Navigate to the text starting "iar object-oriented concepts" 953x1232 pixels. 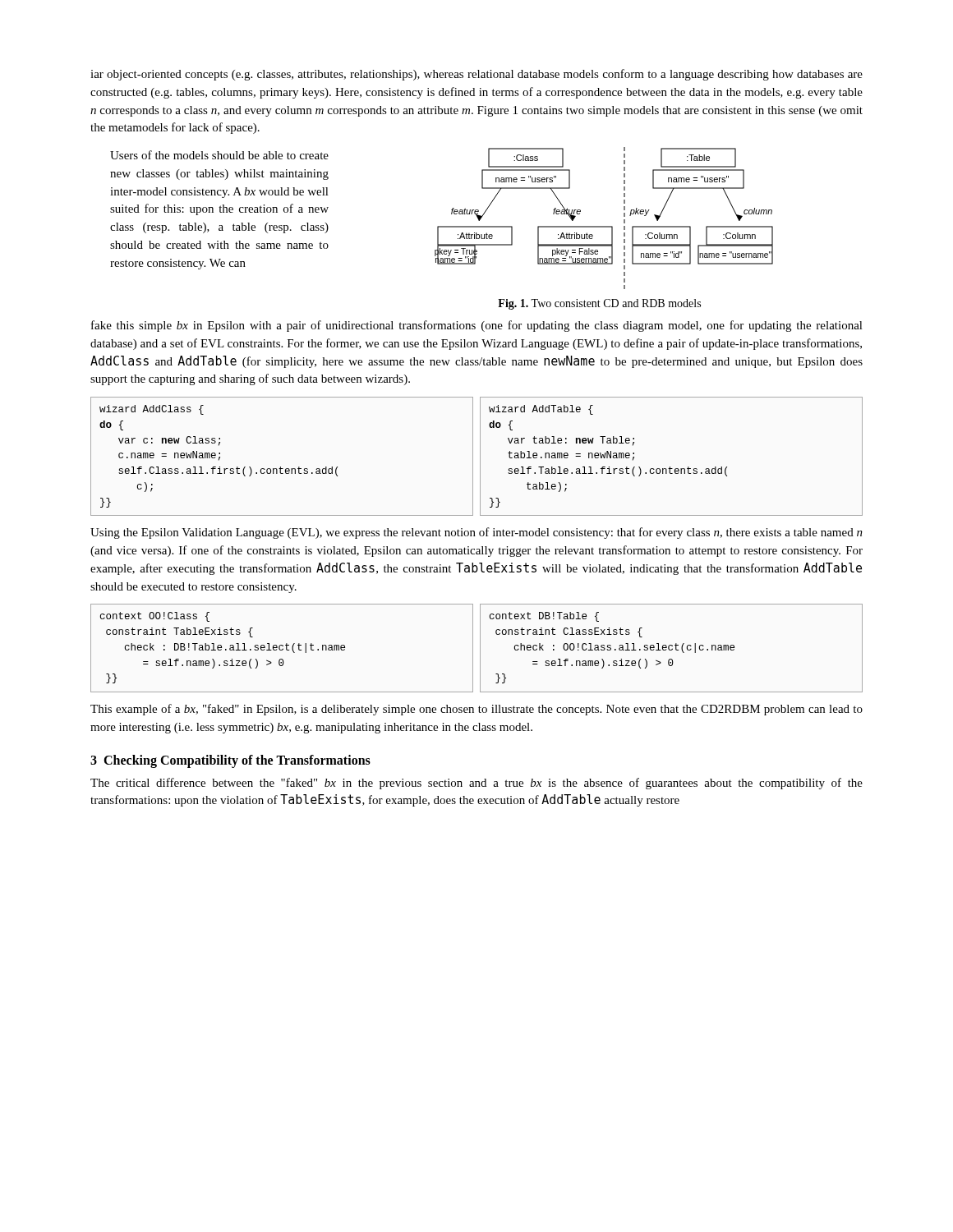click(476, 101)
